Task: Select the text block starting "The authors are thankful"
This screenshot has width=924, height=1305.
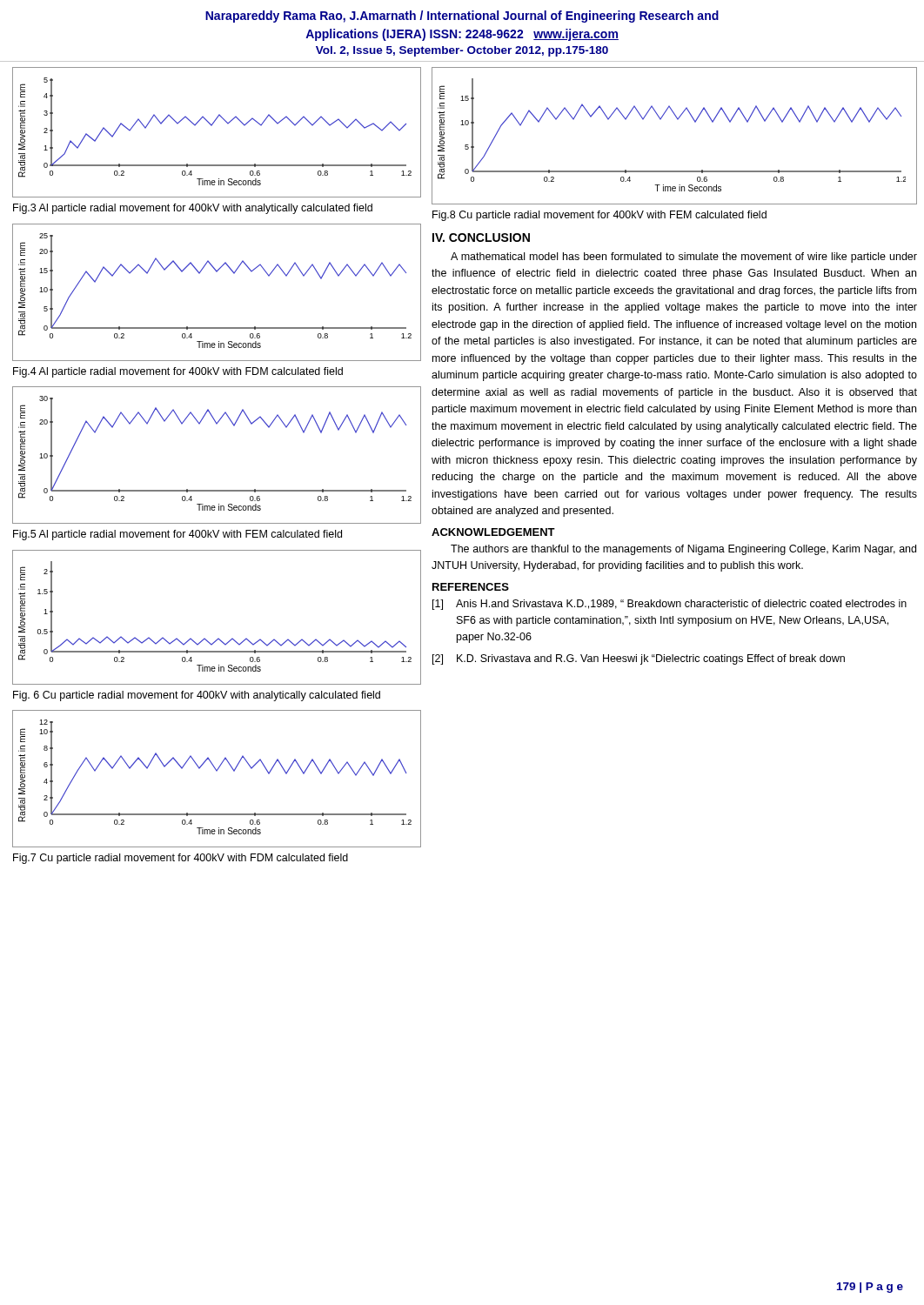Action: tap(674, 558)
